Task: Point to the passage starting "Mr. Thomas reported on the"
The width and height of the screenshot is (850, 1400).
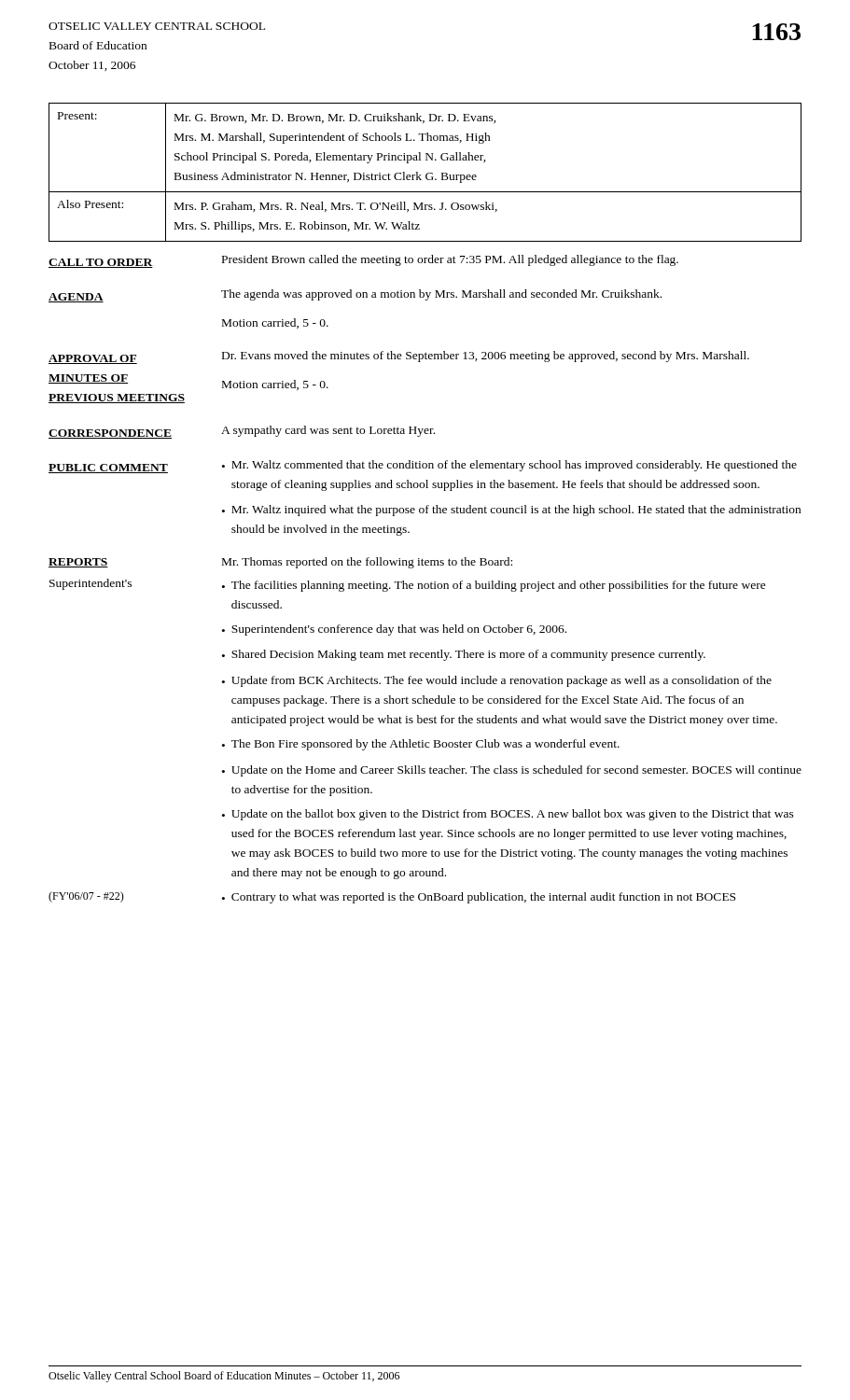Action: pos(367,561)
